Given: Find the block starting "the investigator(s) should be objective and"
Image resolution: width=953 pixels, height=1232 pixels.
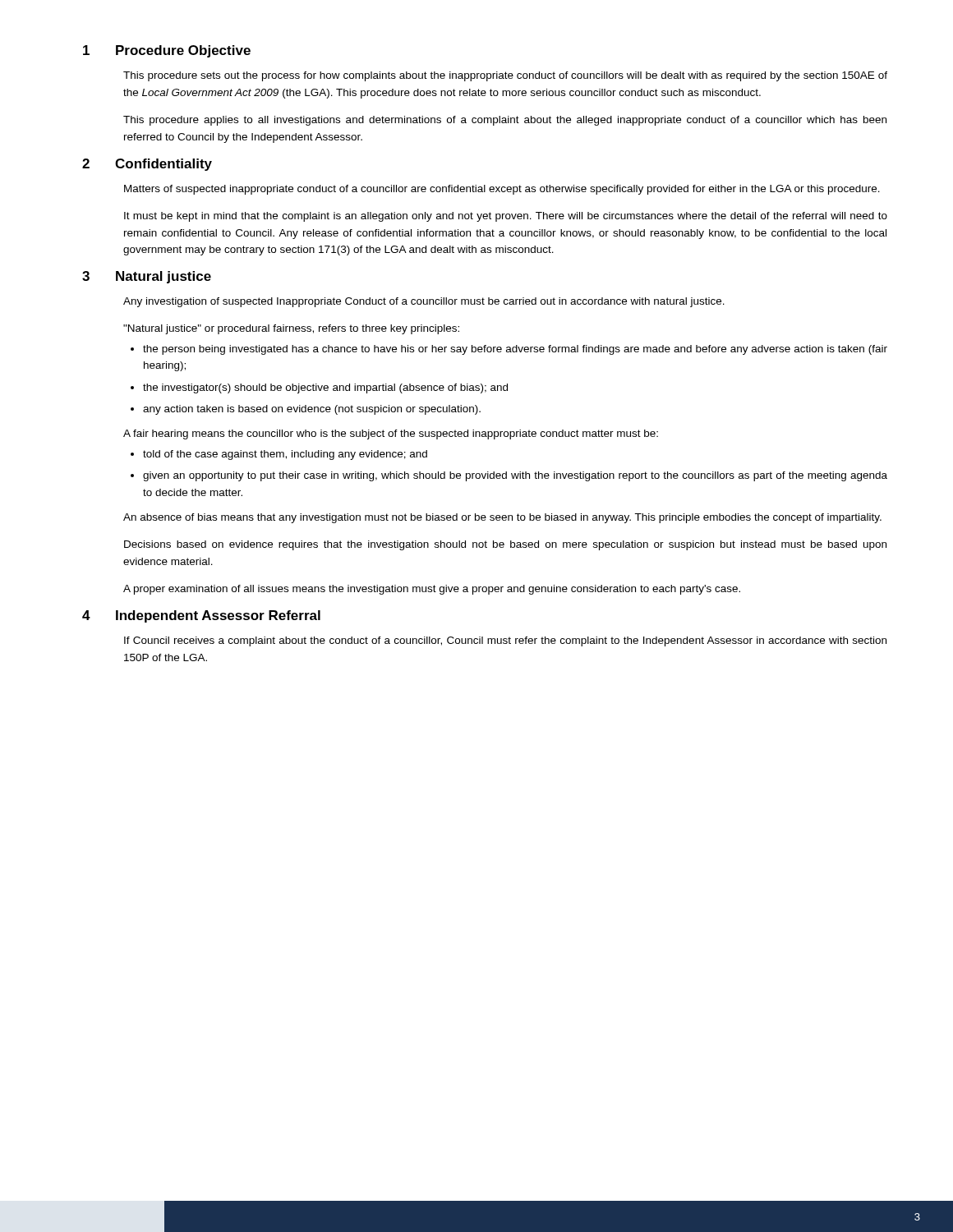Looking at the screenshot, I should [326, 387].
